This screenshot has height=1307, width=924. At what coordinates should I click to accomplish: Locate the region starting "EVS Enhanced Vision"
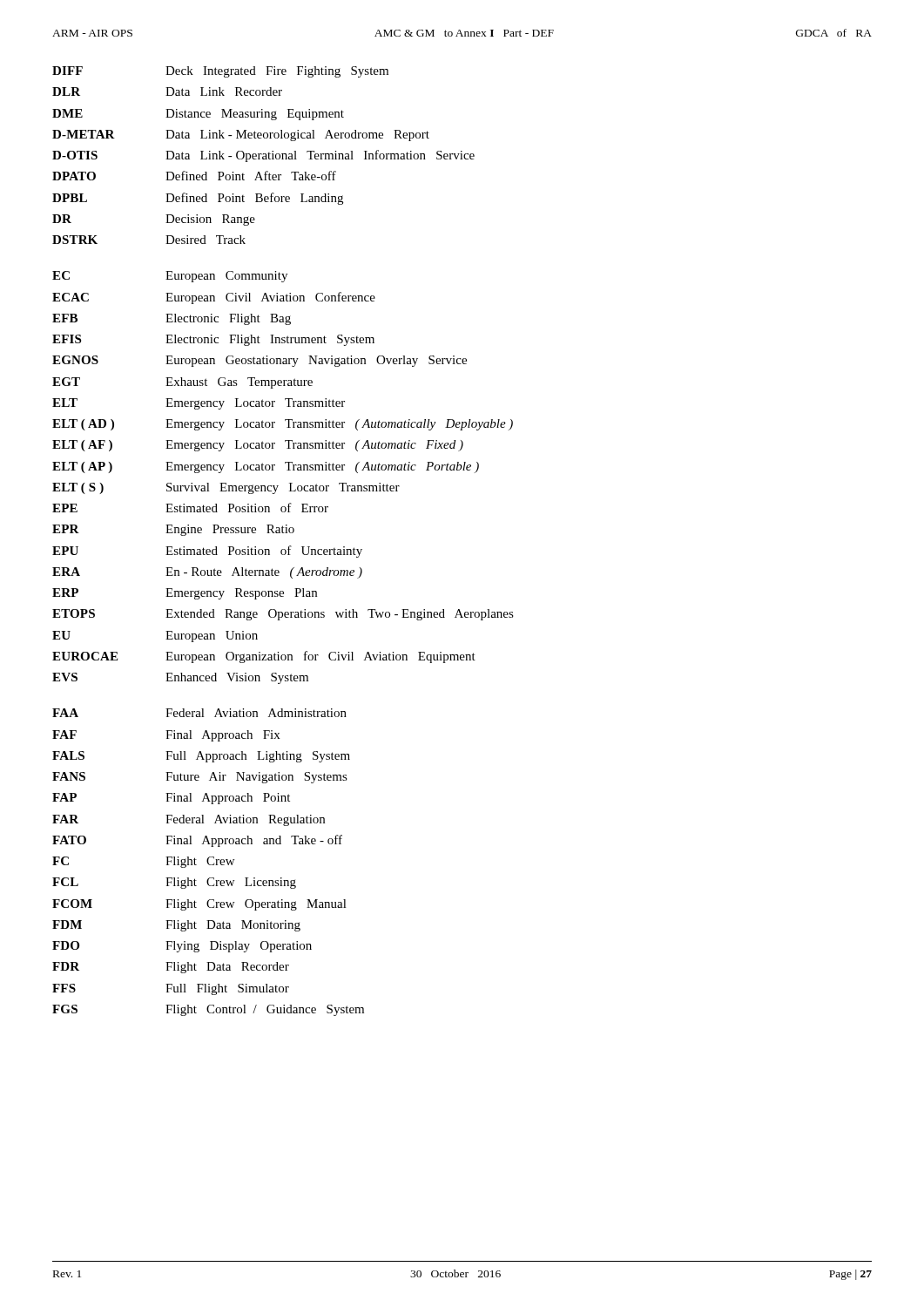tap(180, 678)
